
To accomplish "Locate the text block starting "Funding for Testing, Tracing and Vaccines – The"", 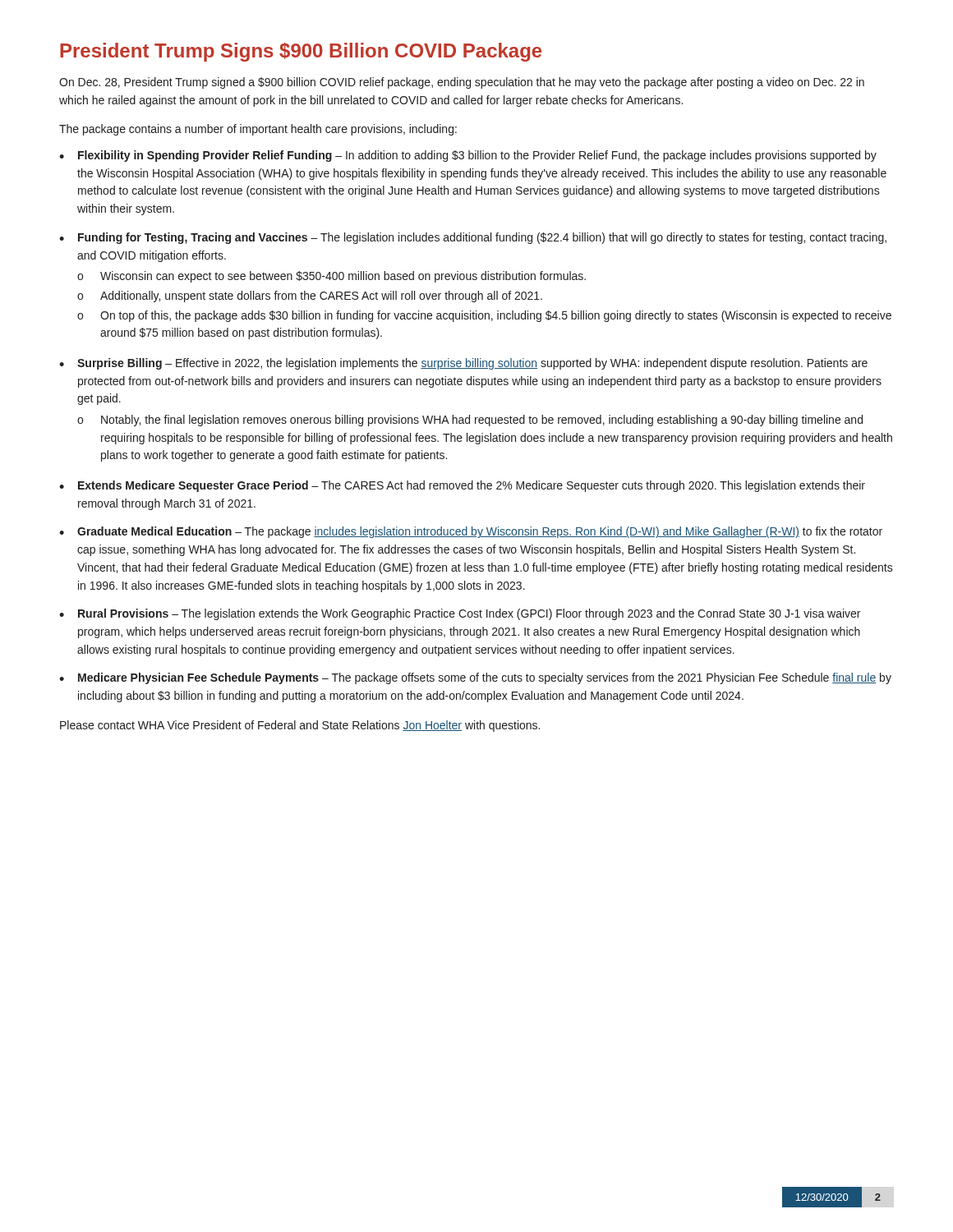I will 486,287.
